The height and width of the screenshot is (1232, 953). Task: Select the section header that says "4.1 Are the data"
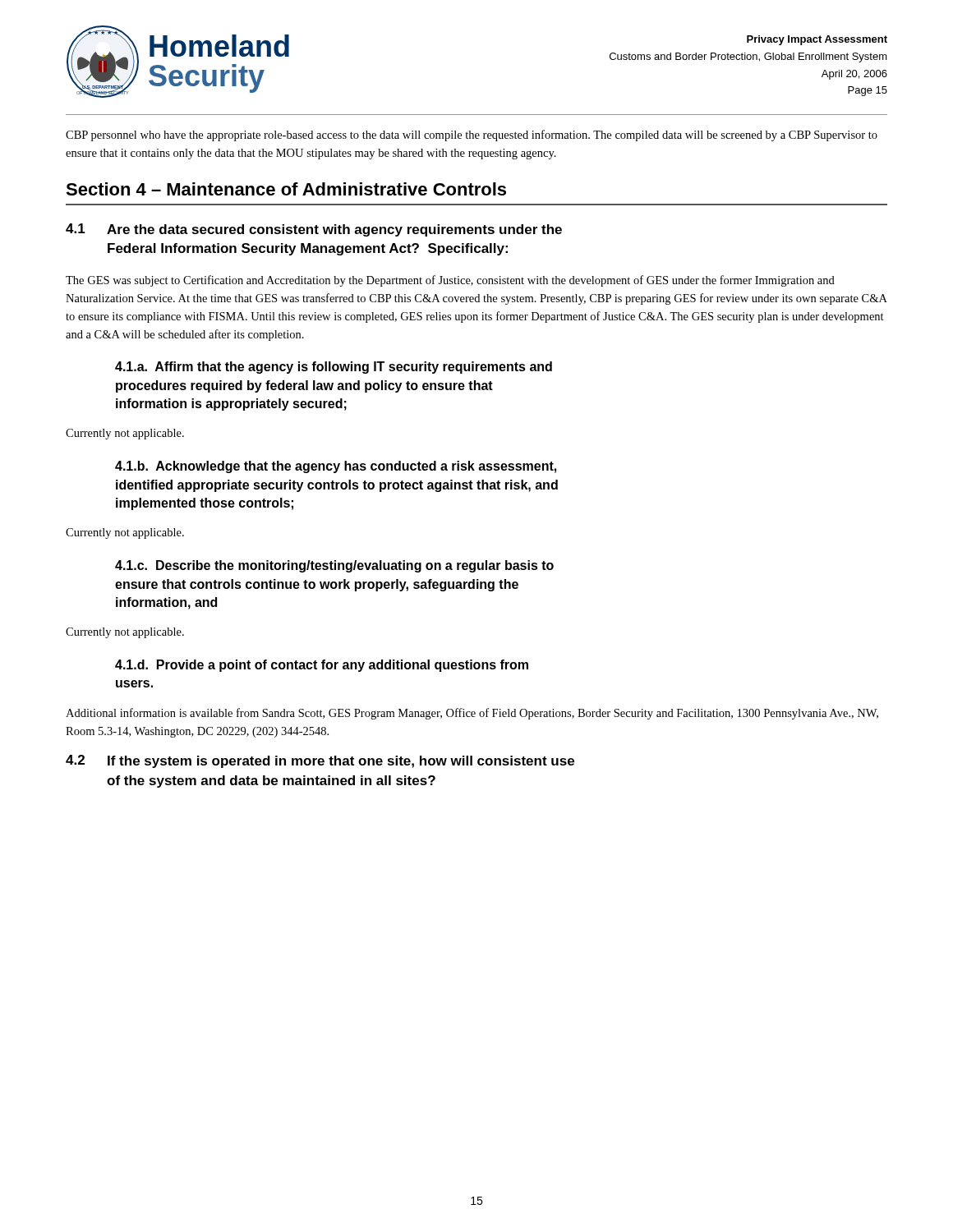(x=314, y=239)
